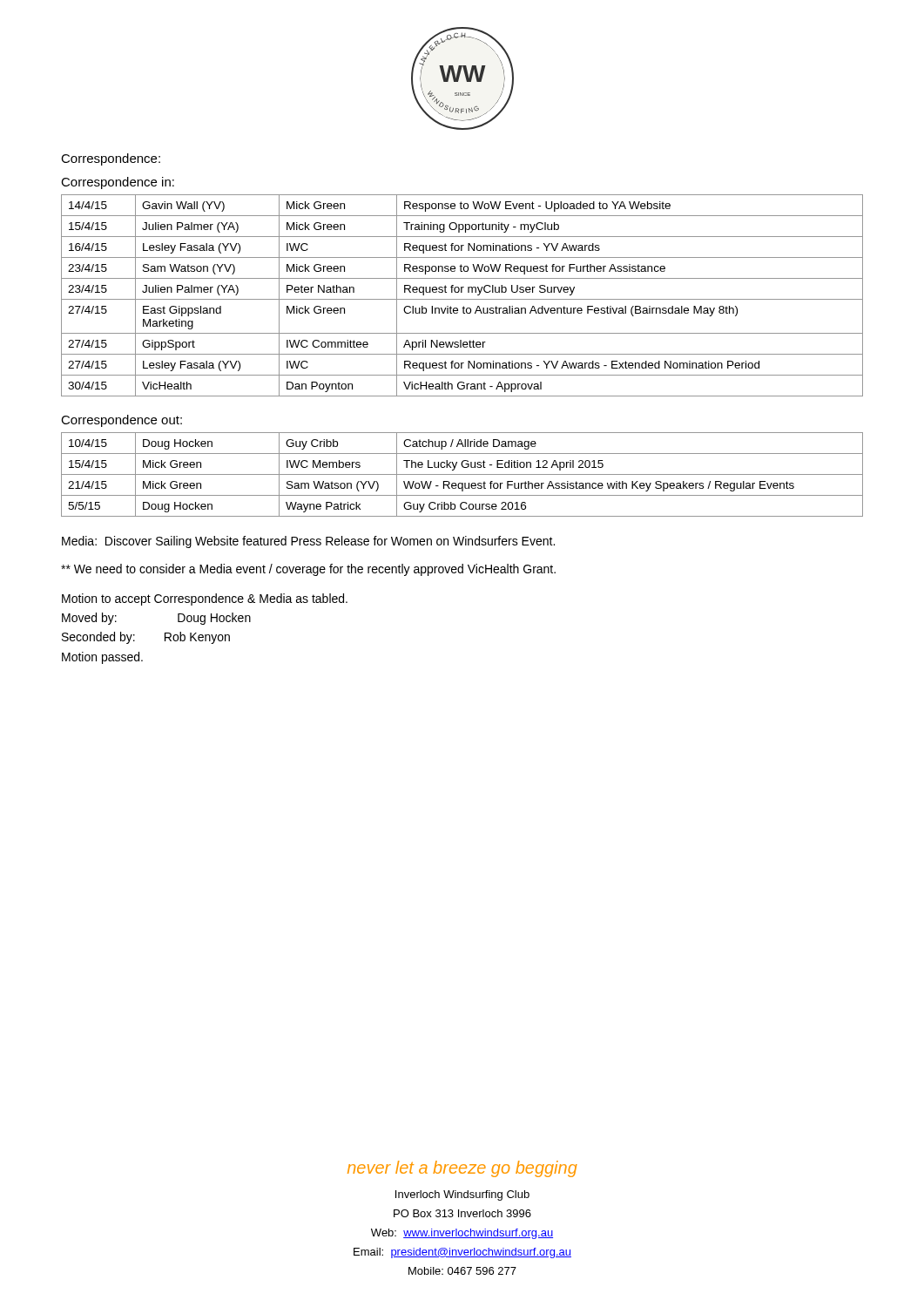
Task: Find the block on this page that starts "Motion to accept Correspondence & Media as"
Action: (205, 627)
